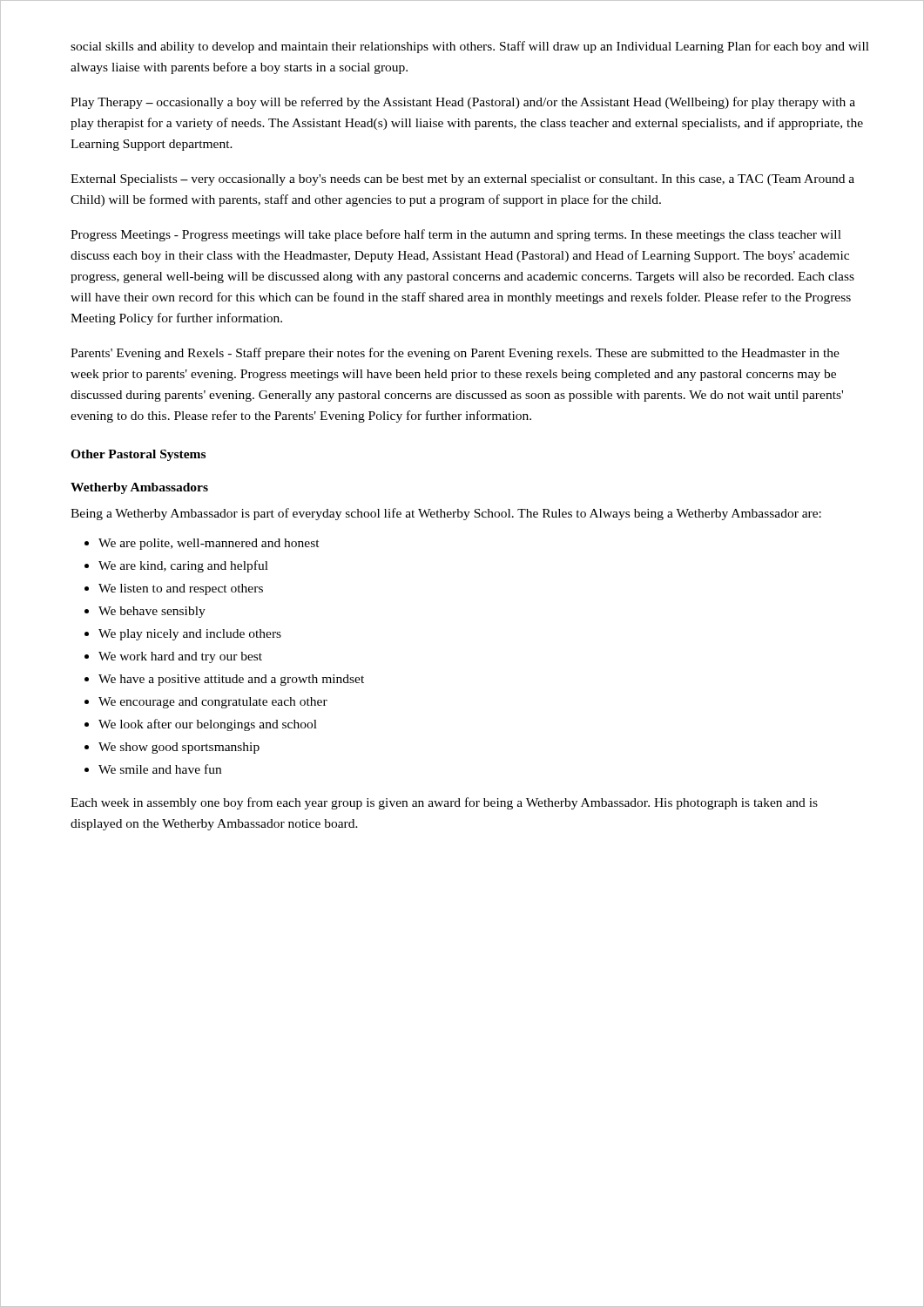Image resolution: width=924 pixels, height=1307 pixels.
Task: Select the section header with the text "Wetherby Ambassadors"
Action: [139, 487]
